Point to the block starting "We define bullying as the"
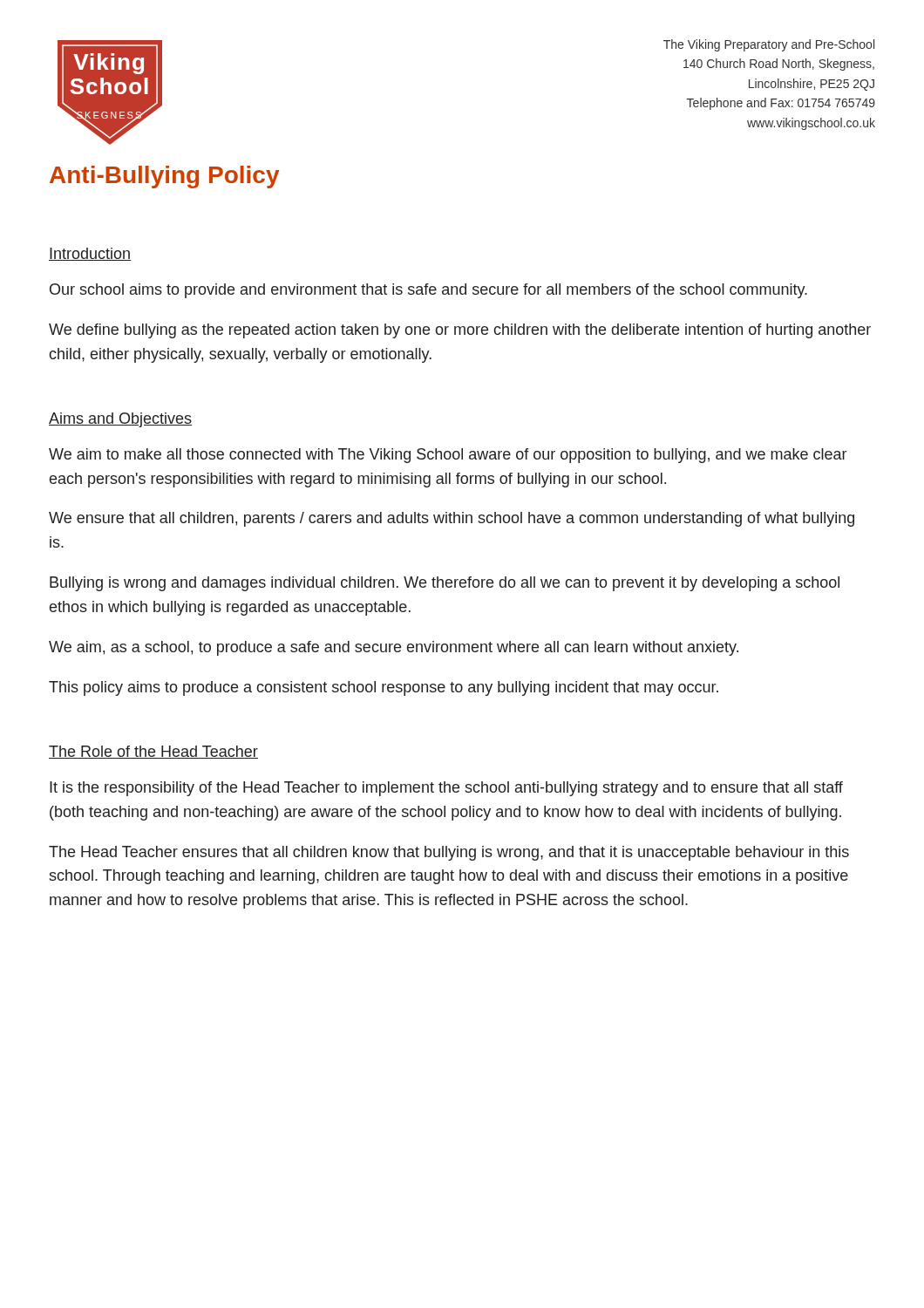 click(460, 342)
